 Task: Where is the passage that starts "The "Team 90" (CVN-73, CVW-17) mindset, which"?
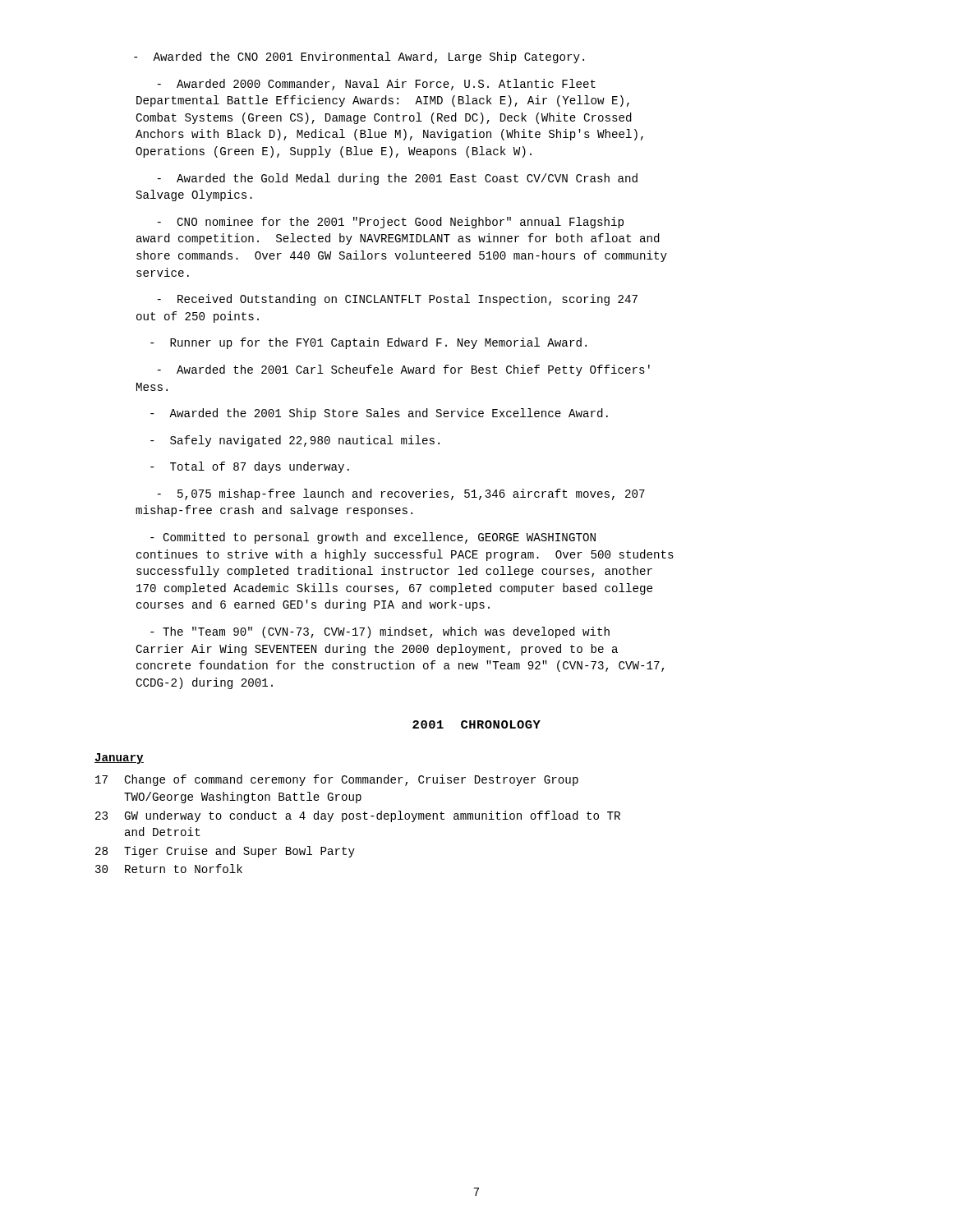[394, 658]
